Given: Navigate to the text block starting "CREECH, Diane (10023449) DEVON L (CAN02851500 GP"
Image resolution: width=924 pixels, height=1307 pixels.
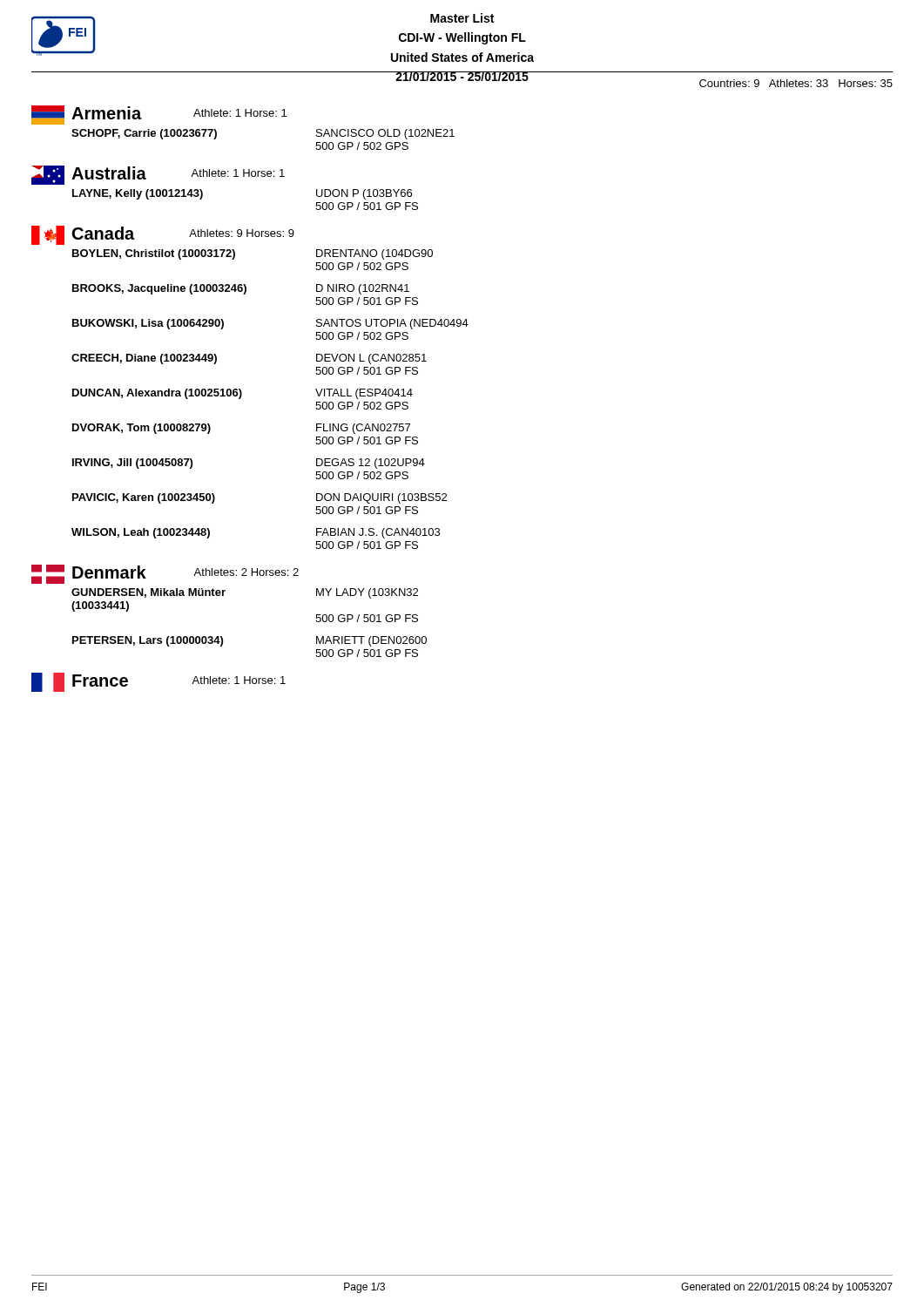Looking at the screenshot, I should point(145,359).
